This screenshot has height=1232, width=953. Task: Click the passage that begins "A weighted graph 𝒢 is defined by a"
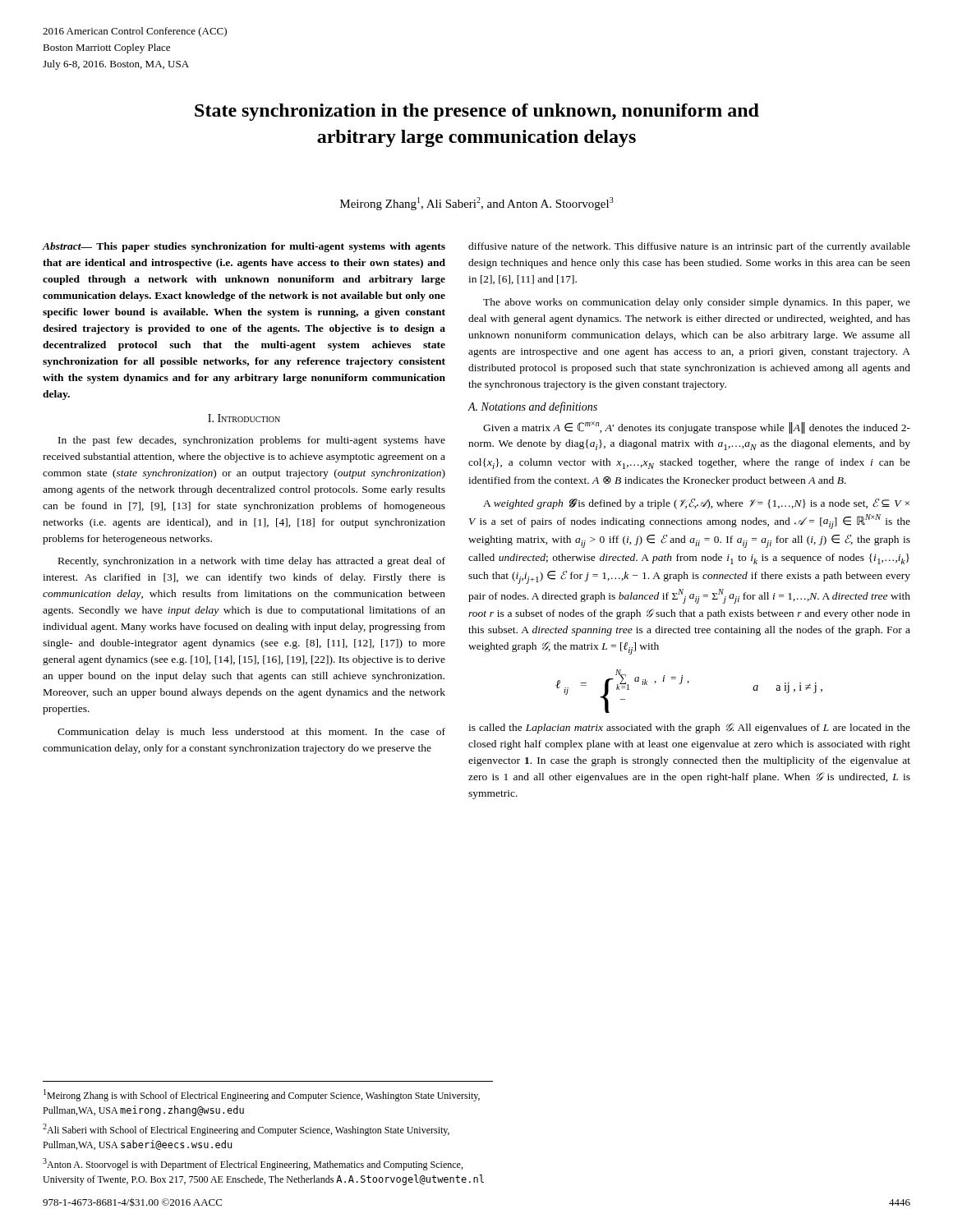[689, 576]
